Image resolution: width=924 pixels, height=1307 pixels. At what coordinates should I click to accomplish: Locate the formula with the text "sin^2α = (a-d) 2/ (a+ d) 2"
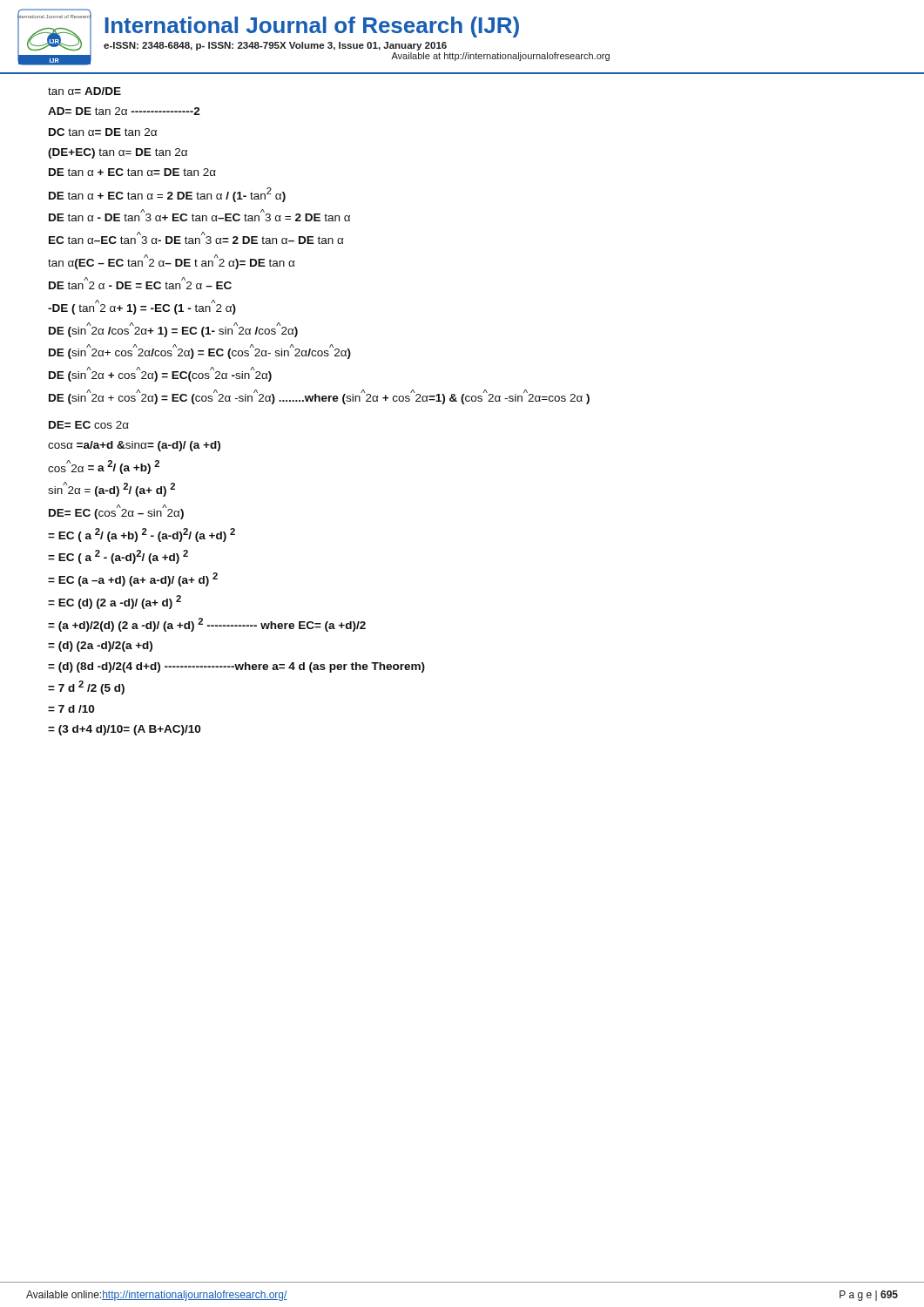point(111,489)
